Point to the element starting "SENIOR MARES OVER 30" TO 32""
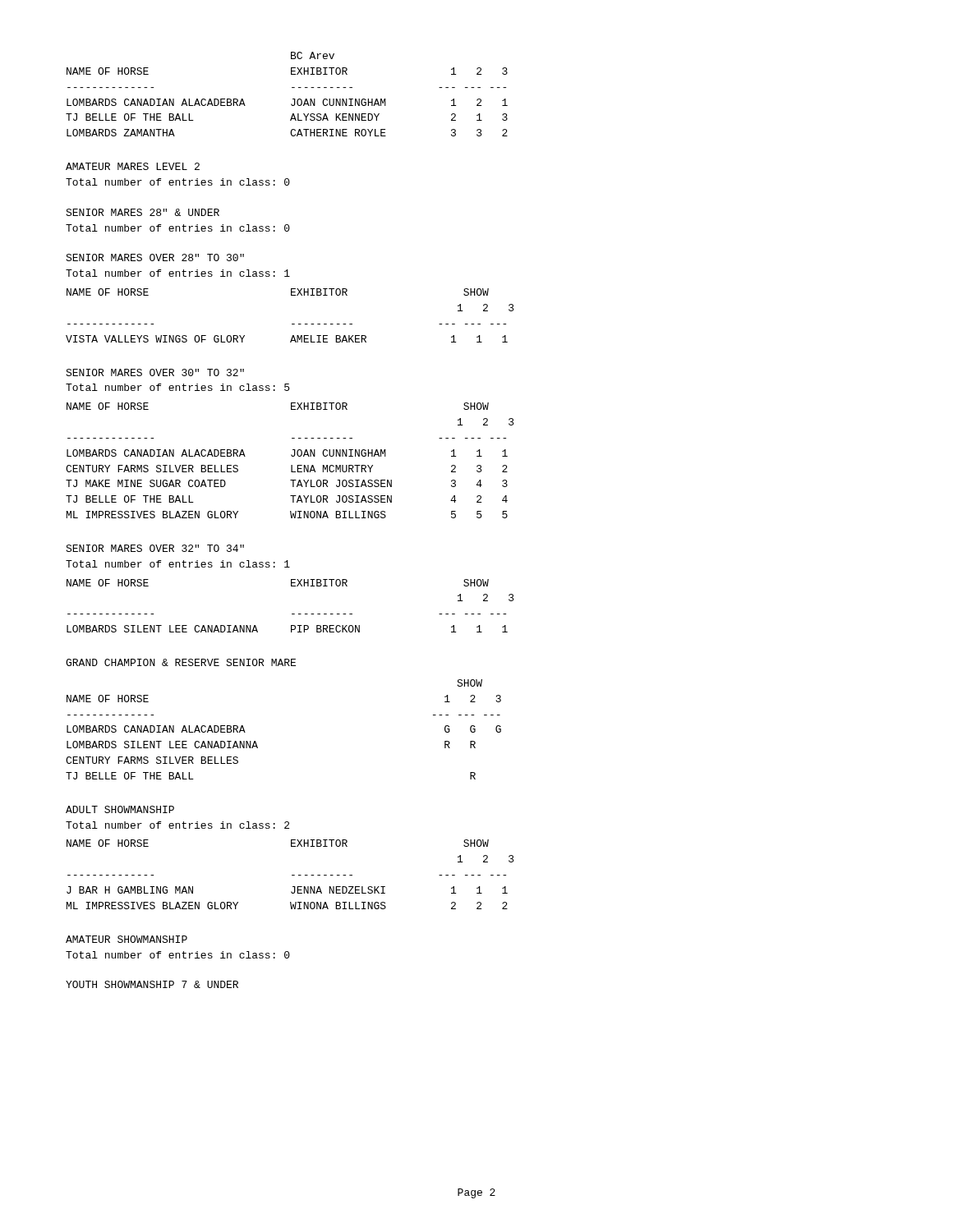 coord(155,372)
